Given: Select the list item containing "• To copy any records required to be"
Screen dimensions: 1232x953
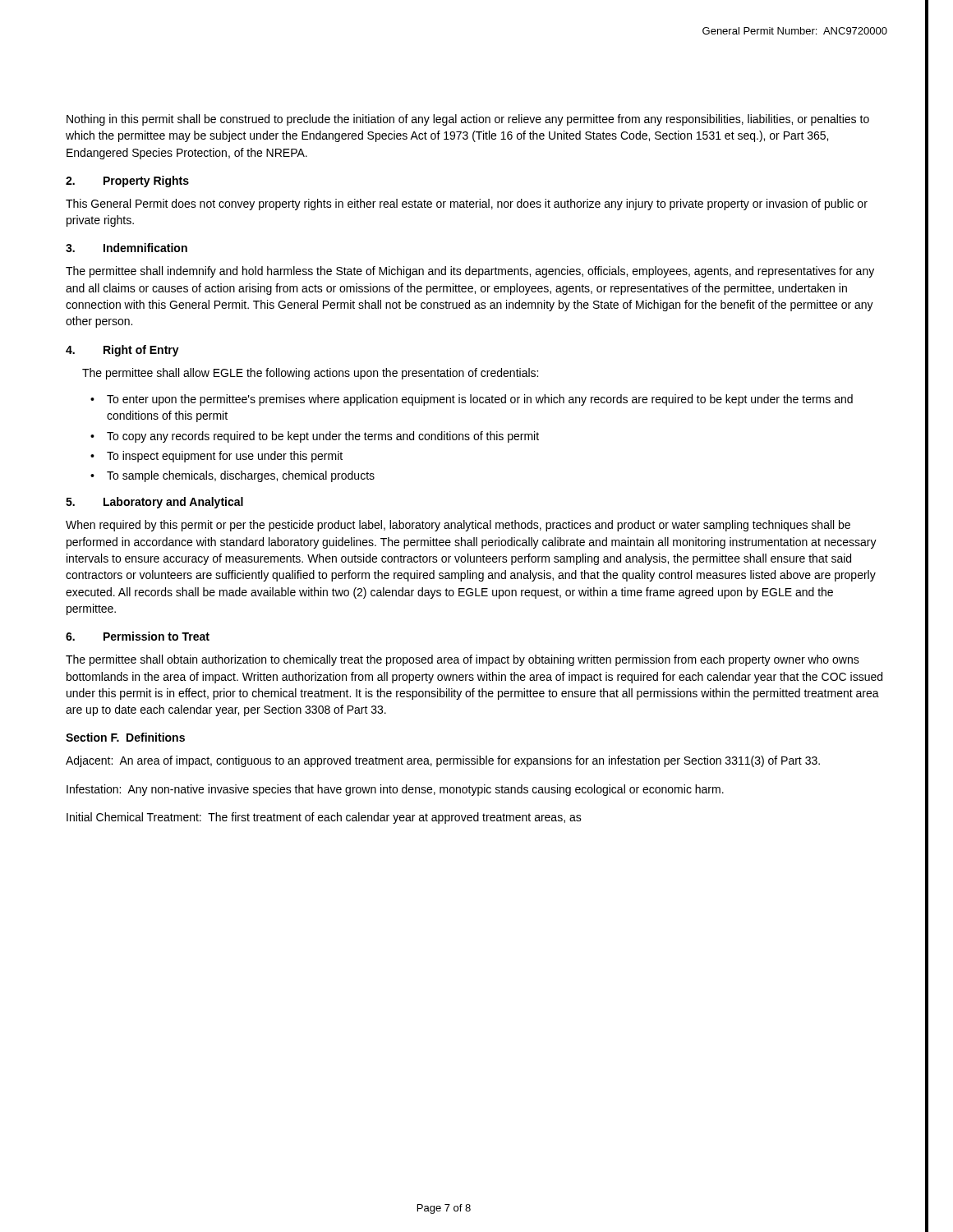Looking at the screenshot, I should click(315, 436).
